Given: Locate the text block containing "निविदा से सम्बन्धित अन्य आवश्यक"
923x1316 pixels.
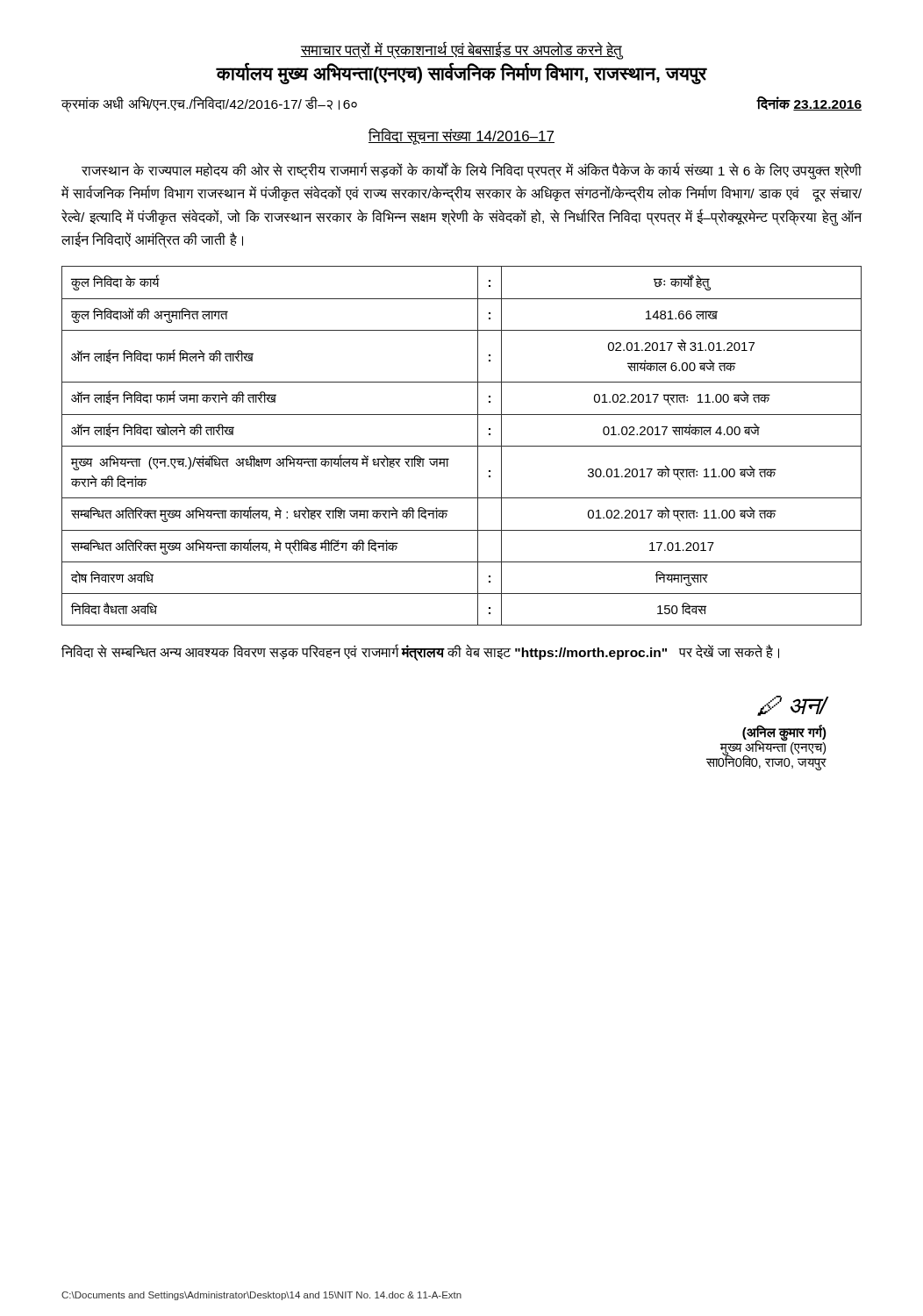Looking at the screenshot, I should tap(422, 653).
